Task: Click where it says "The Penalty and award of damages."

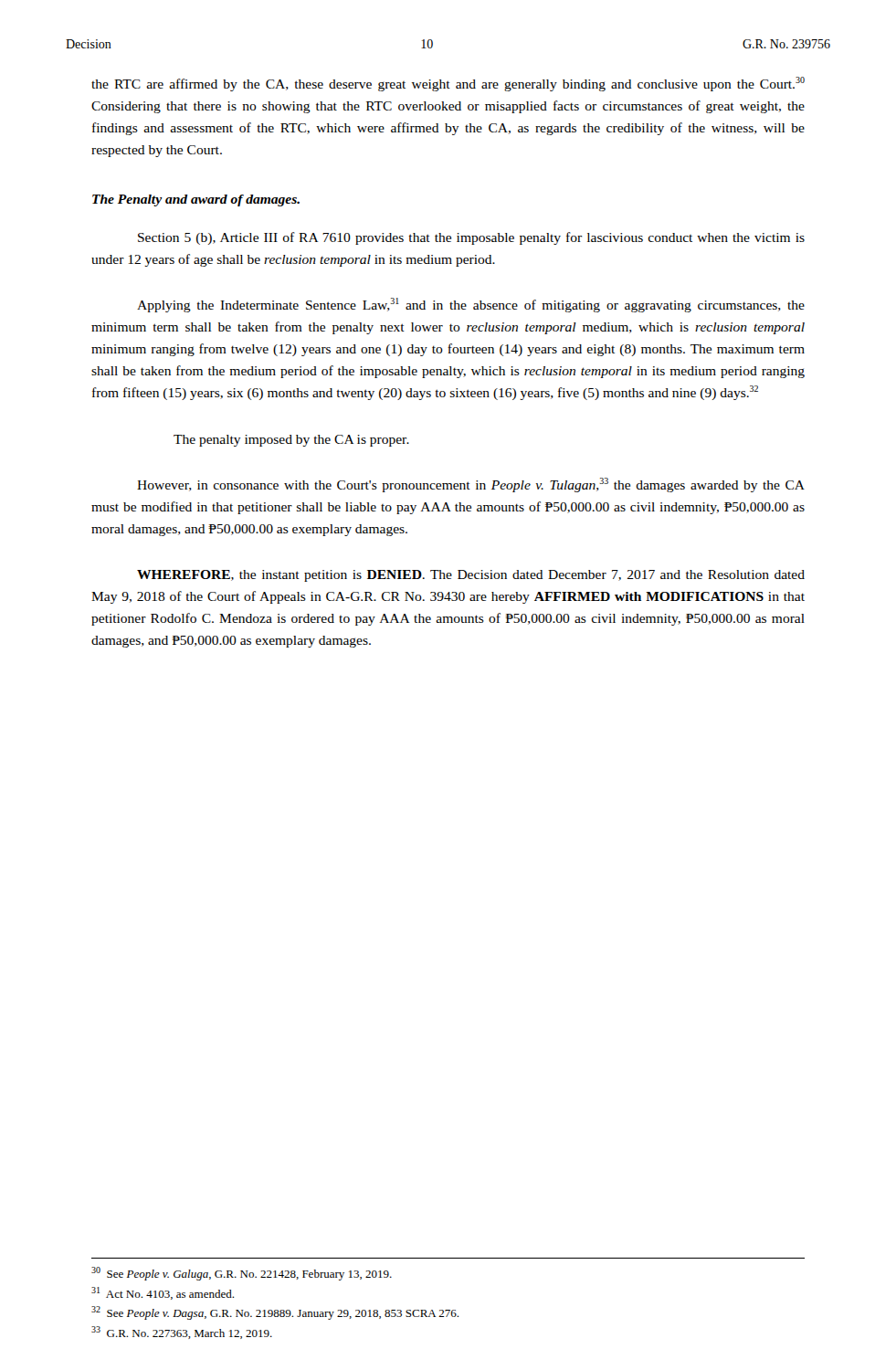Action: (196, 199)
